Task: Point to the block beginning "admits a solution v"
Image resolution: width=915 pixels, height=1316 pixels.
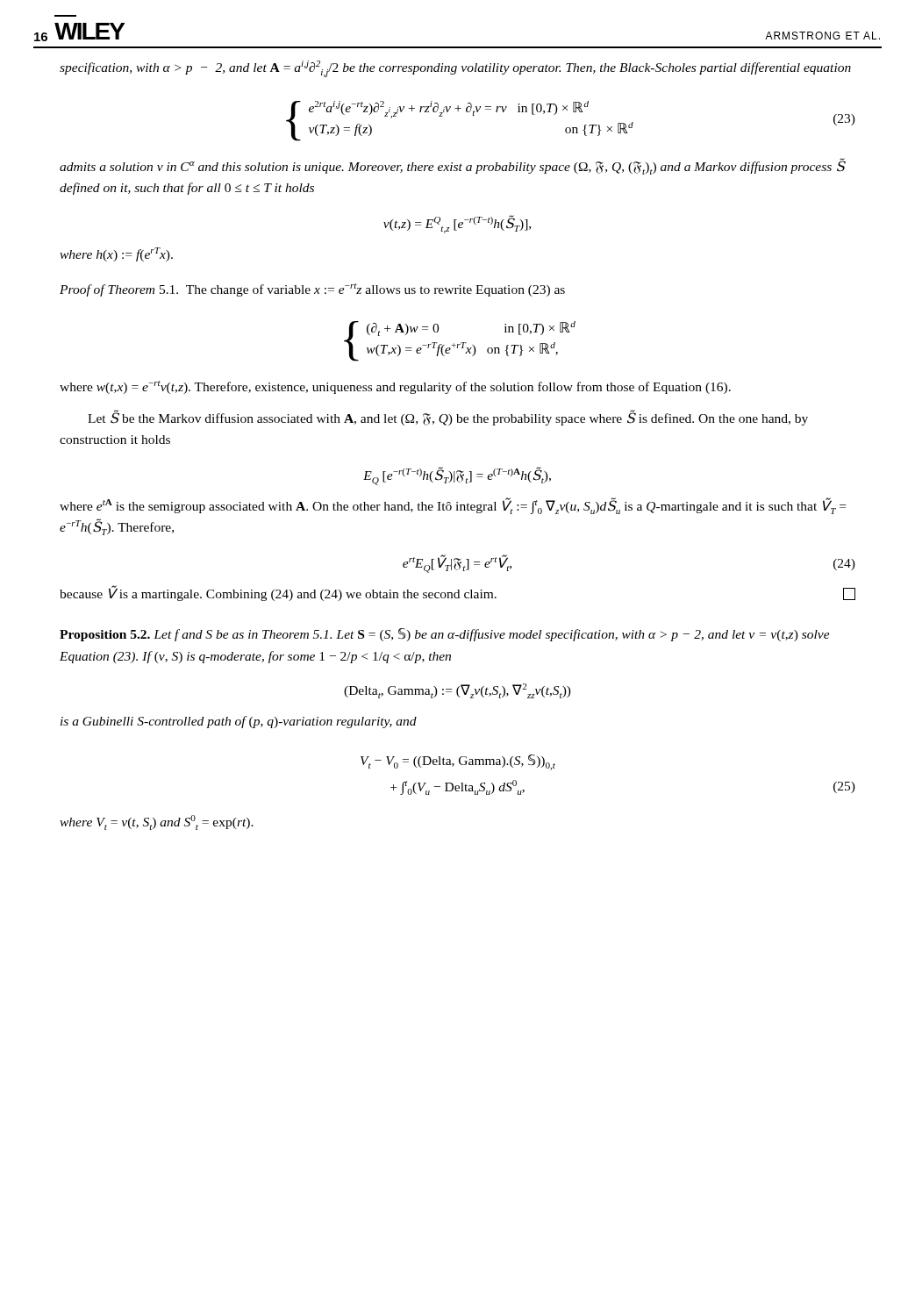Action: (x=452, y=176)
